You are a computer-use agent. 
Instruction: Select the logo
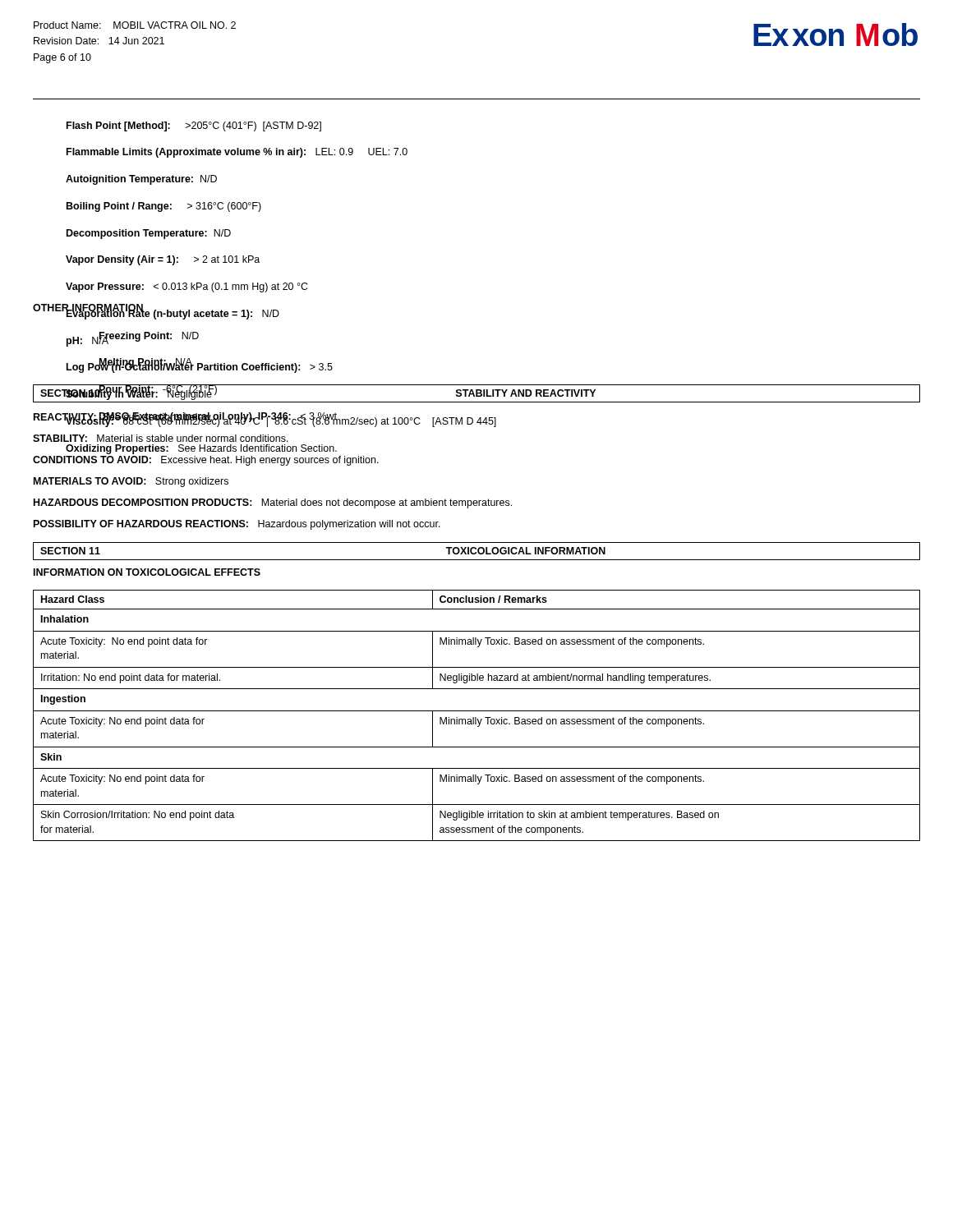coord(834,36)
